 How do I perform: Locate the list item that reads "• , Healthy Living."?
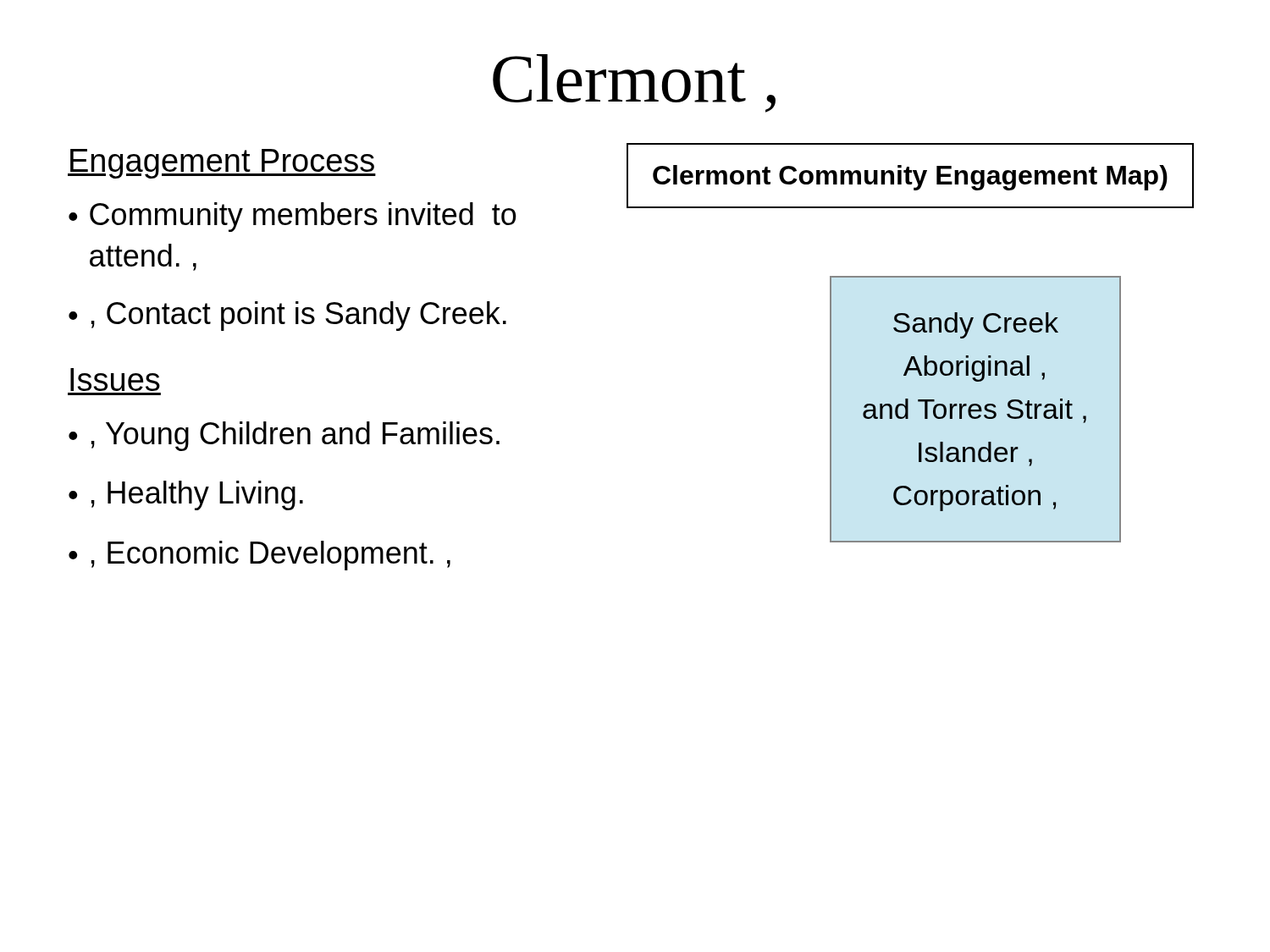coord(187,495)
